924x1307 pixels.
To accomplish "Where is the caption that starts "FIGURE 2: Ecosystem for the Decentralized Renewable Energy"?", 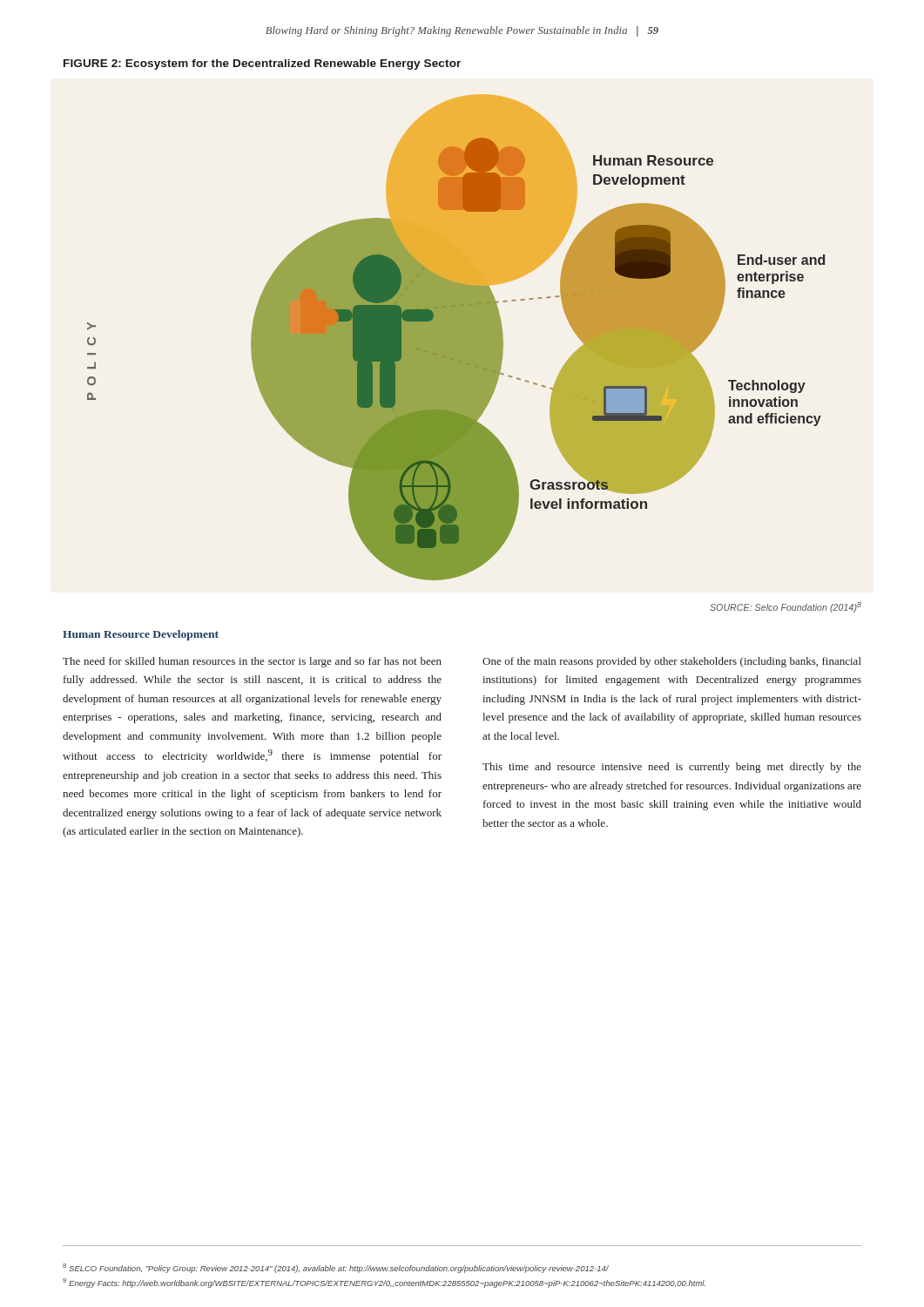I will [x=262, y=63].
